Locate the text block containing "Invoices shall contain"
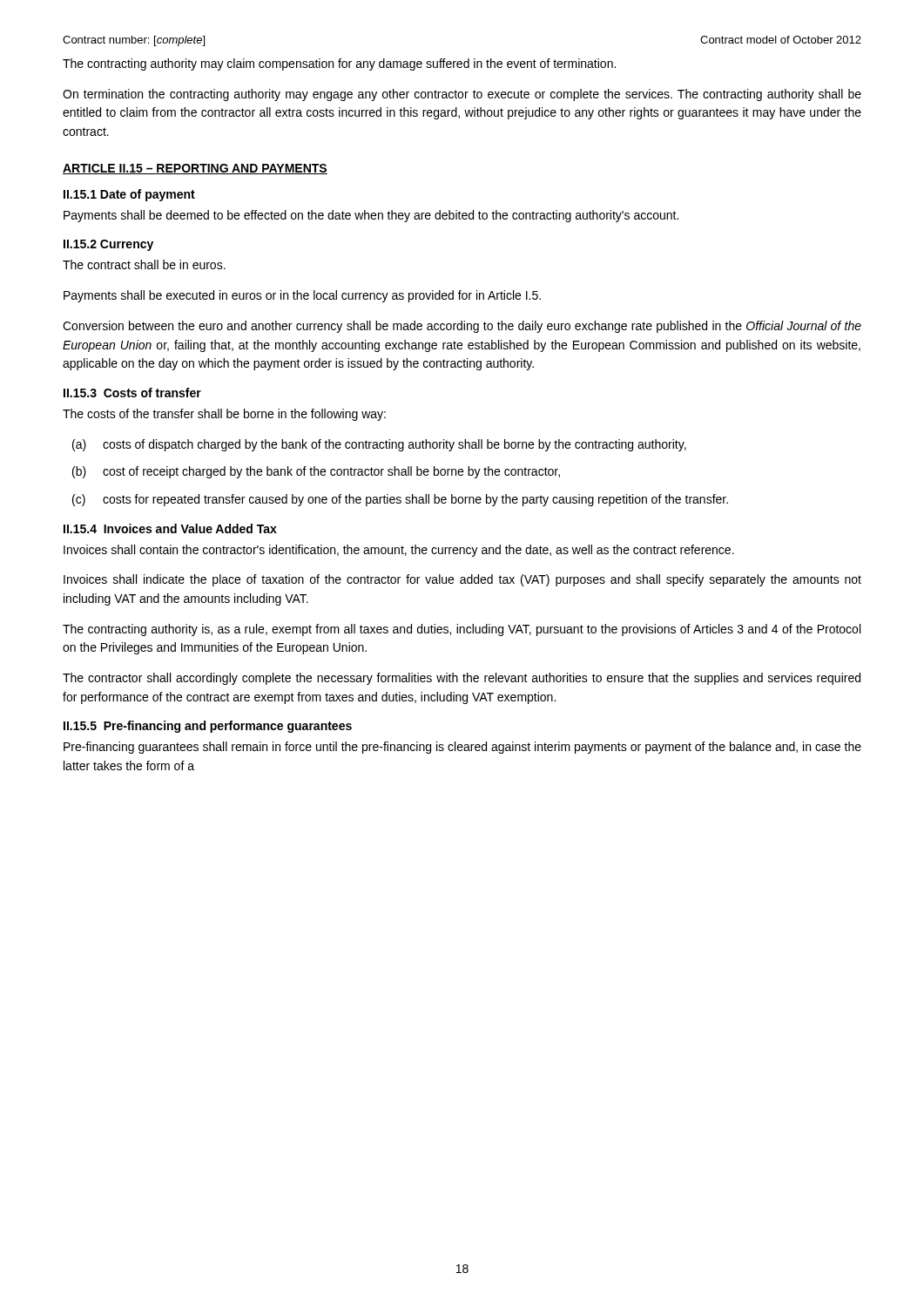This screenshot has width=924, height=1307. point(399,550)
